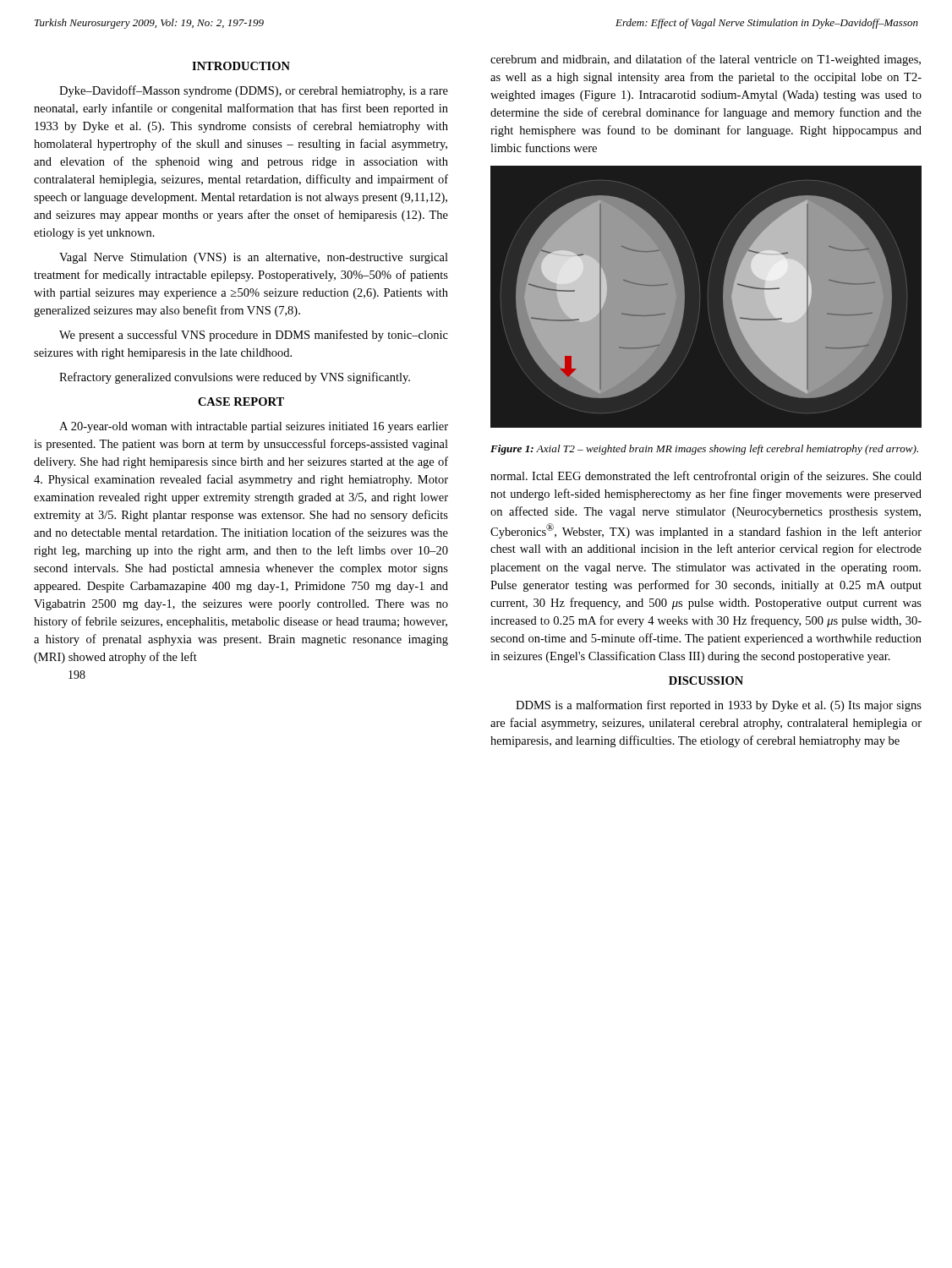
Task: Select the text block that reads "normal. Ictal EEG demonstrated the left centrofrontal origin"
Action: (706, 566)
